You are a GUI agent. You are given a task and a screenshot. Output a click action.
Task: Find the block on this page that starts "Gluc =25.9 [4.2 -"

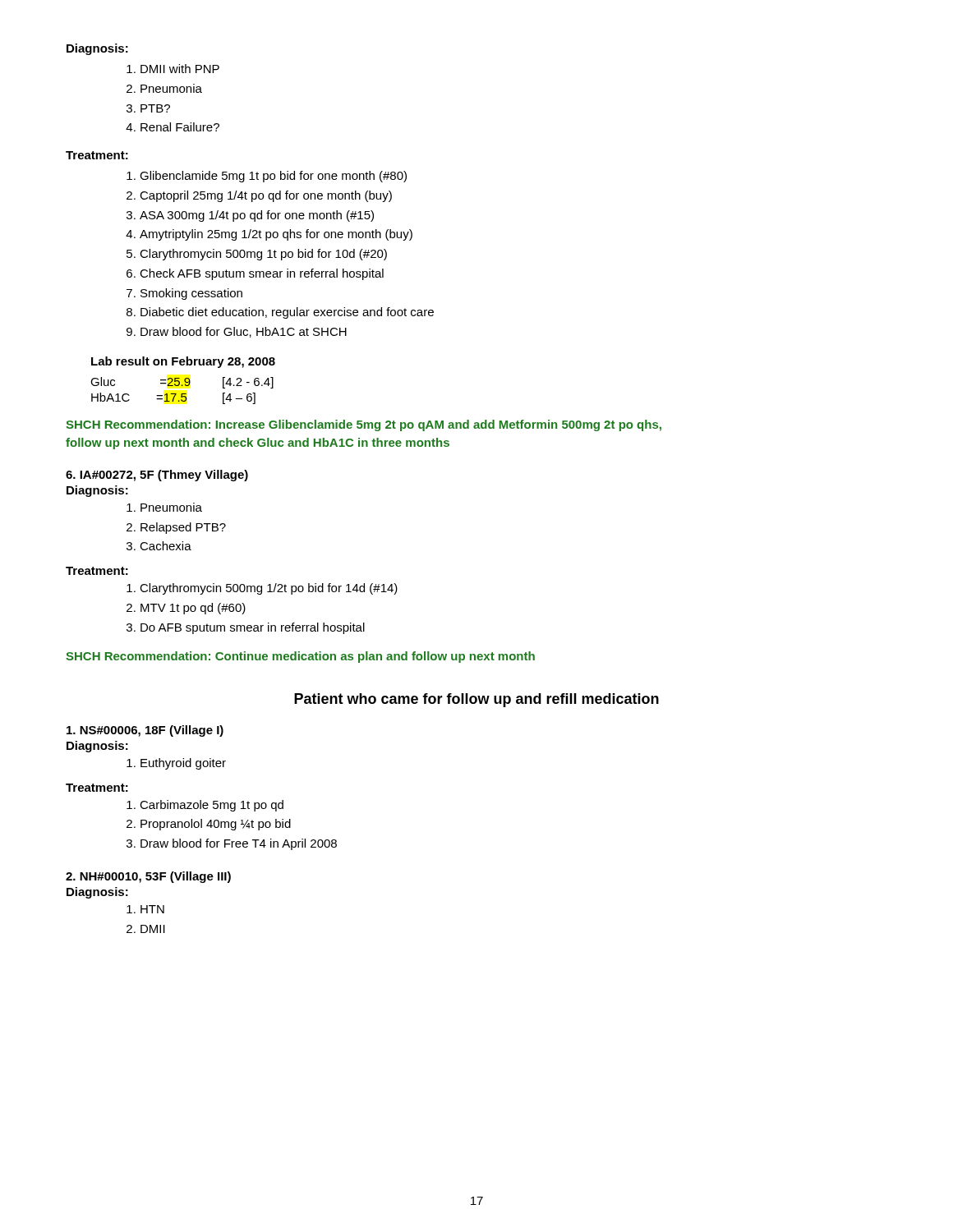pos(182,383)
